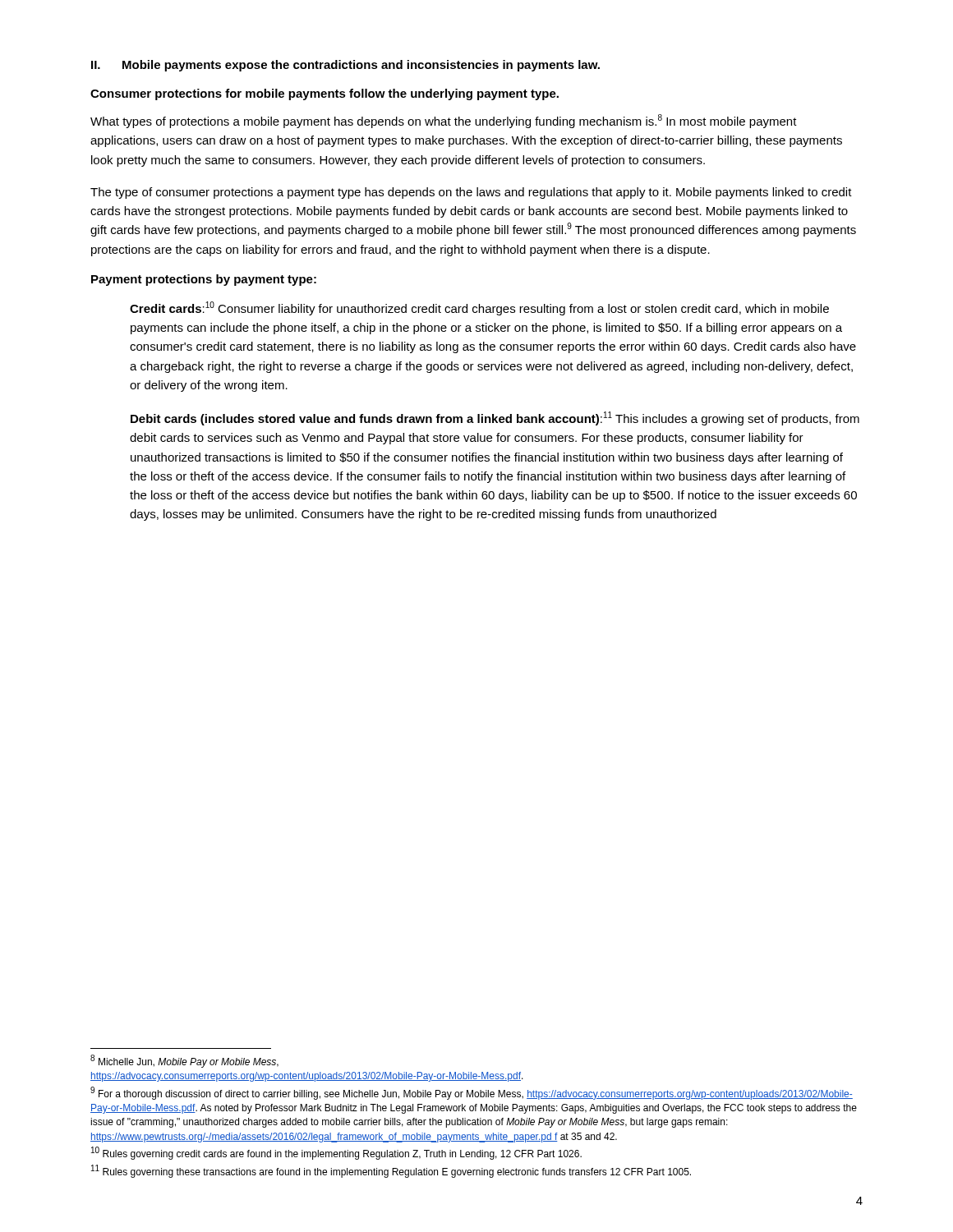Point to the block beginning "The type of consumer"
The width and height of the screenshot is (953, 1232).
pyautogui.click(x=473, y=220)
